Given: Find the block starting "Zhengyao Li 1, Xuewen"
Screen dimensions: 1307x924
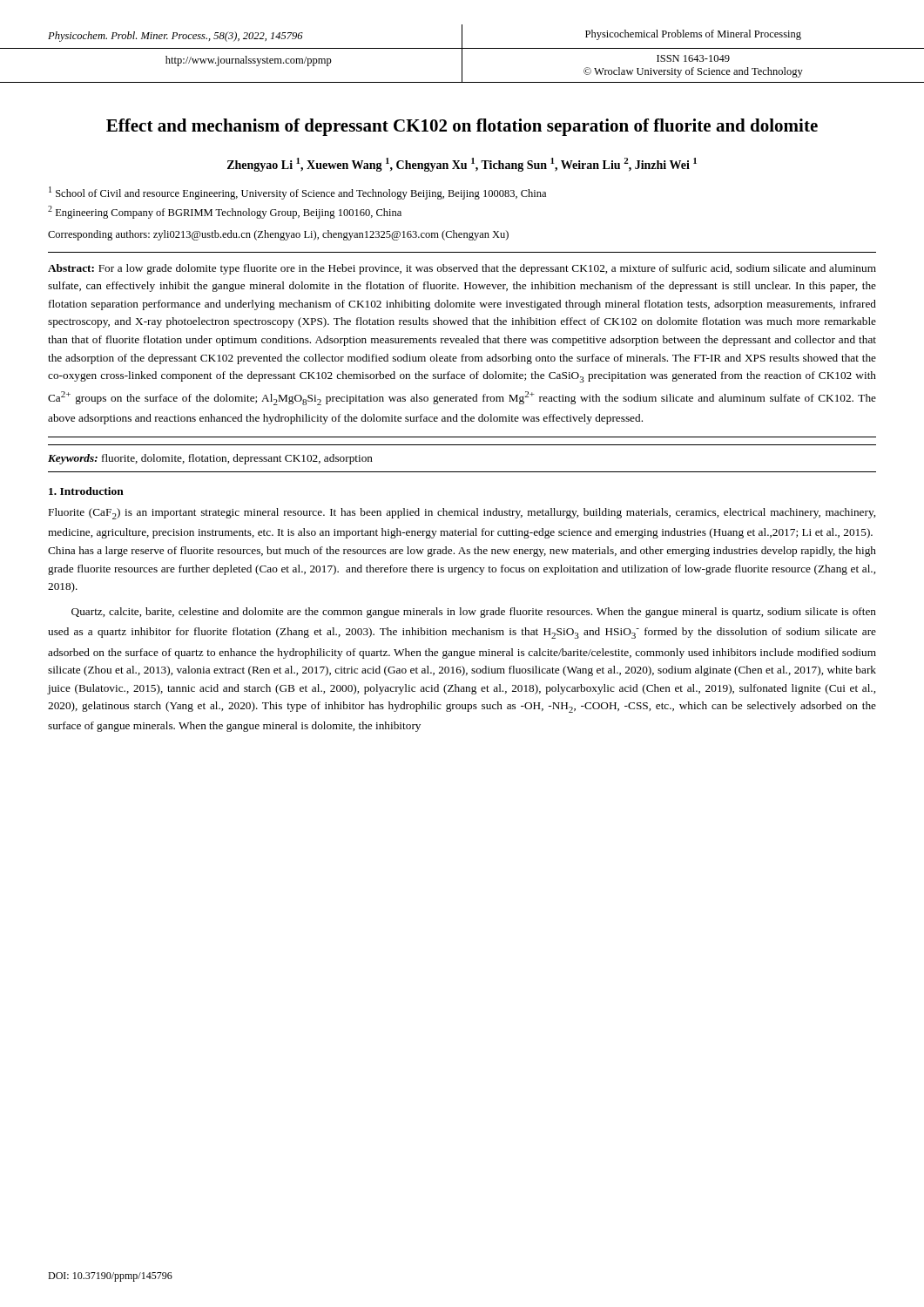Looking at the screenshot, I should 462,164.
